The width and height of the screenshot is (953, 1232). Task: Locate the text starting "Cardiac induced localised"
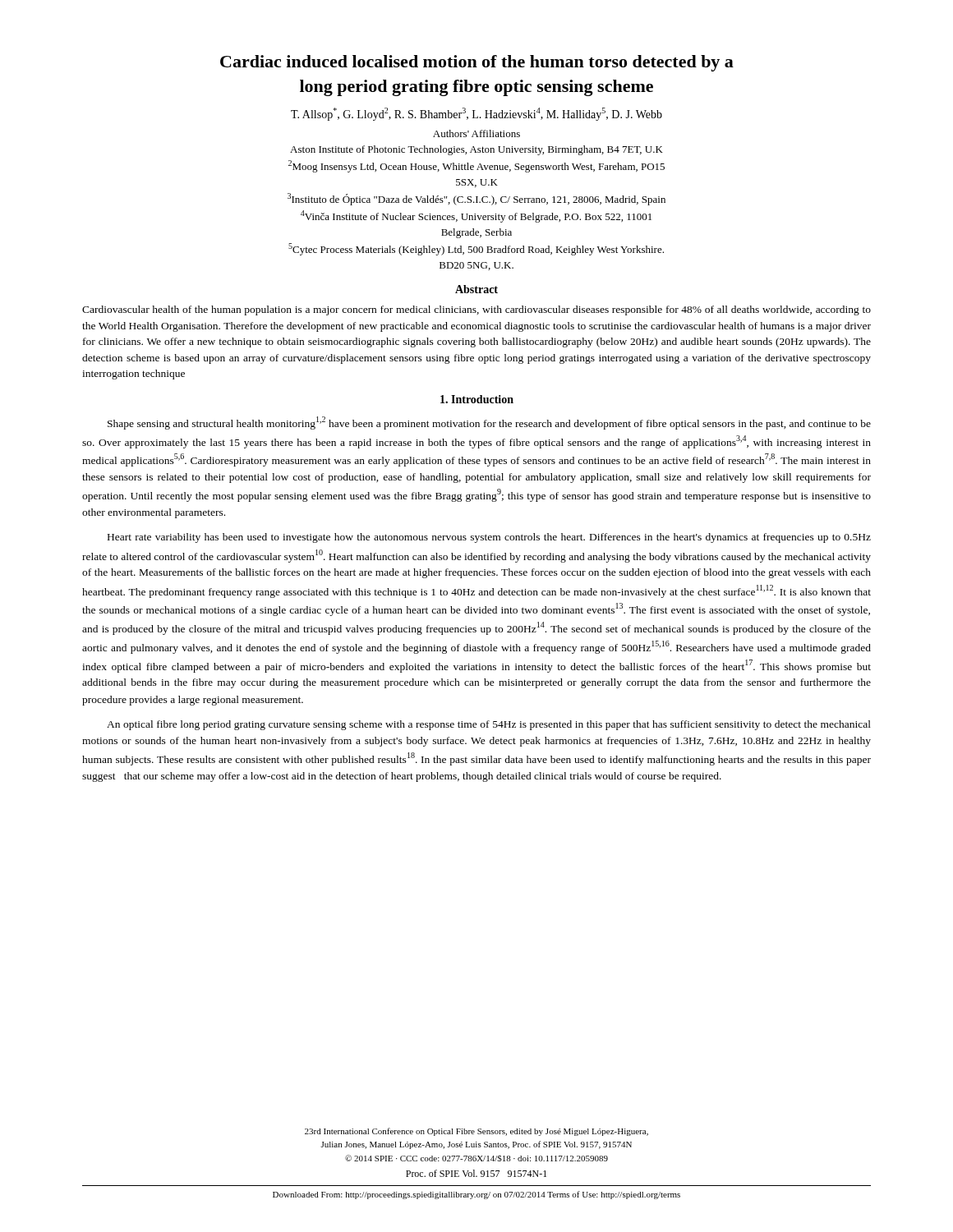(x=476, y=74)
